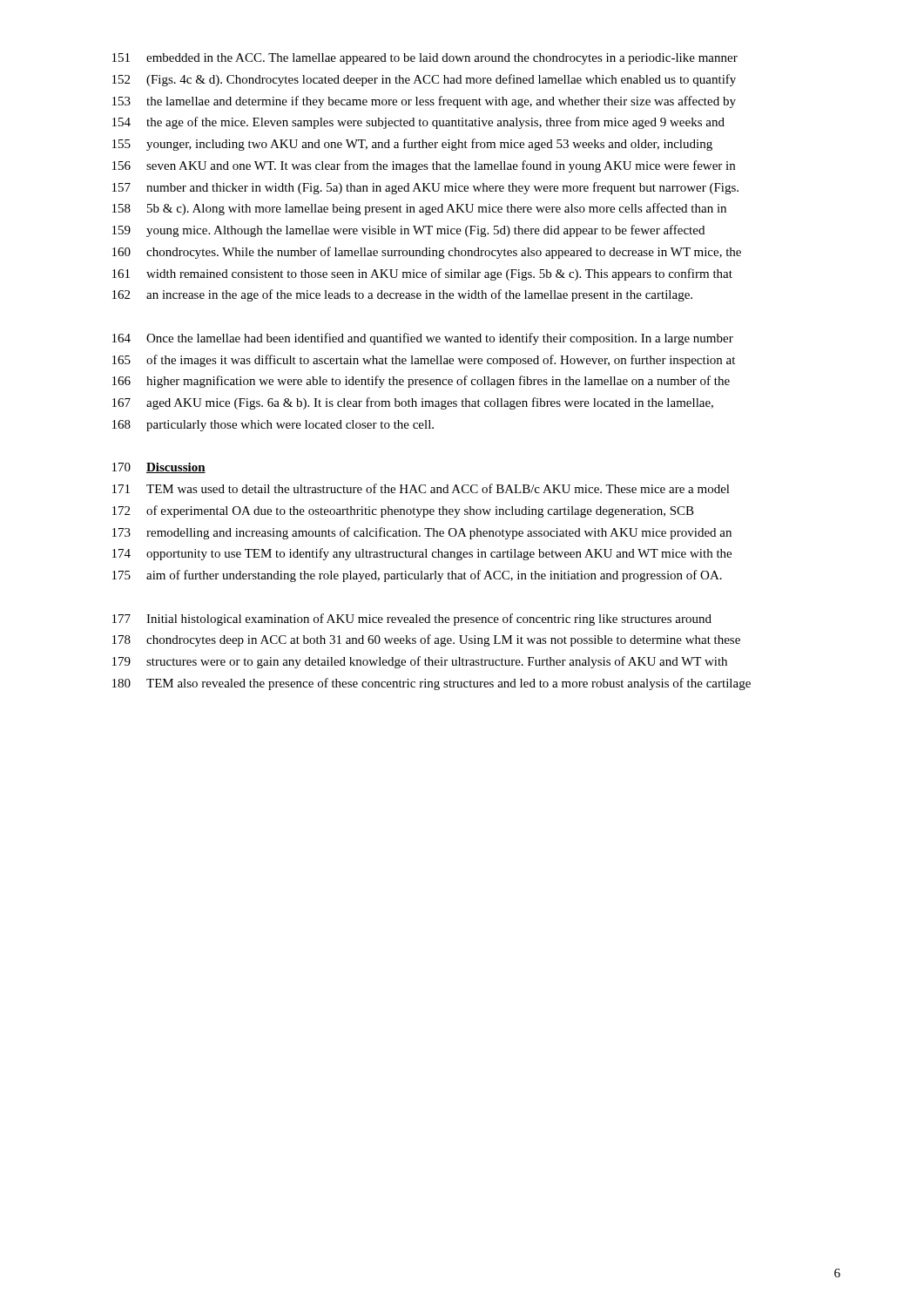The height and width of the screenshot is (1307, 924).
Task: Find the text block starting "151 embedded in the ACC. The lamellae appeared"
Action: (x=467, y=58)
